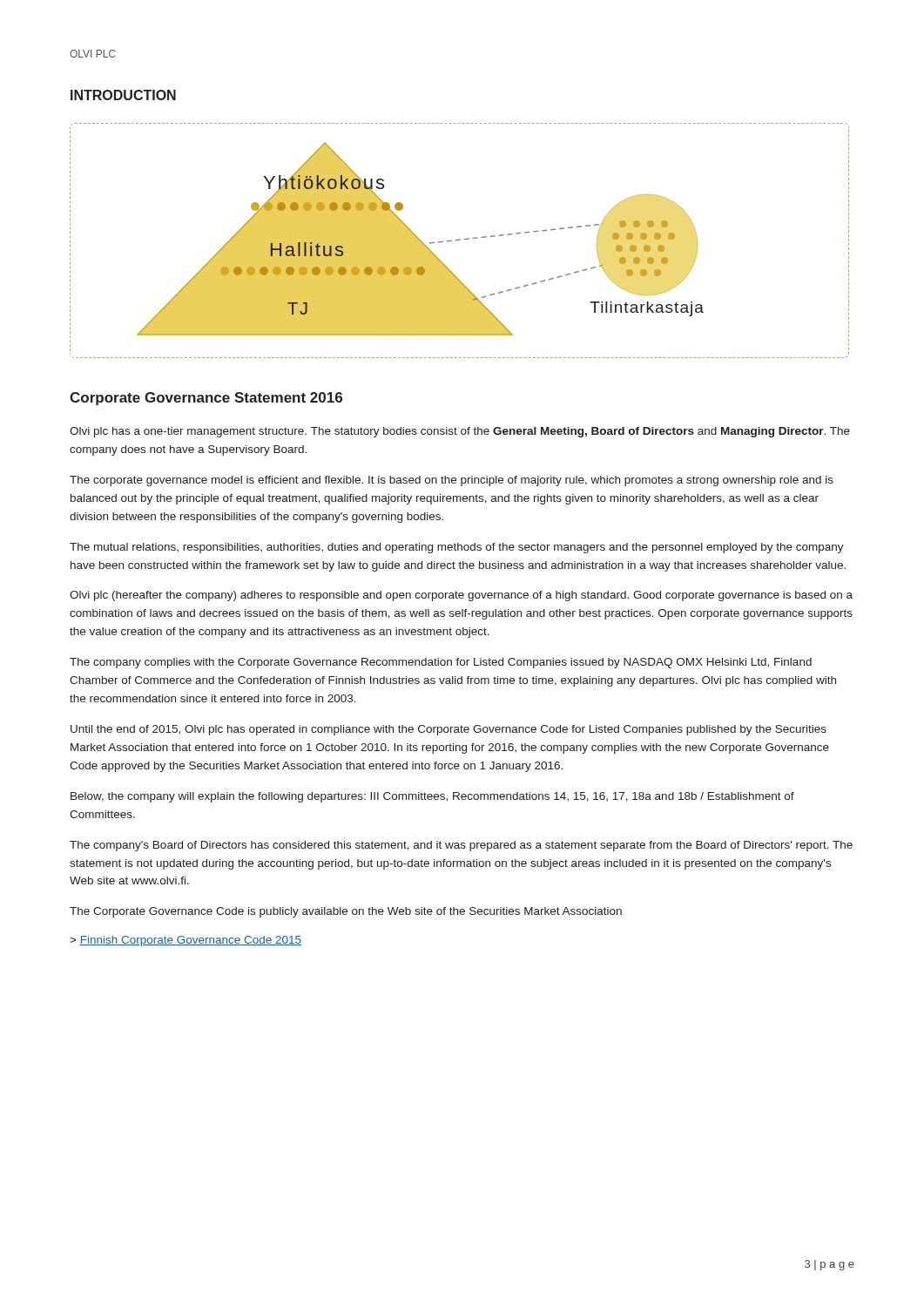Image resolution: width=924 pixels, height=1307 pixels.
Task: Click on the section header that says "Corporate Governance Statement"
Action: click(x=206, y=398)
